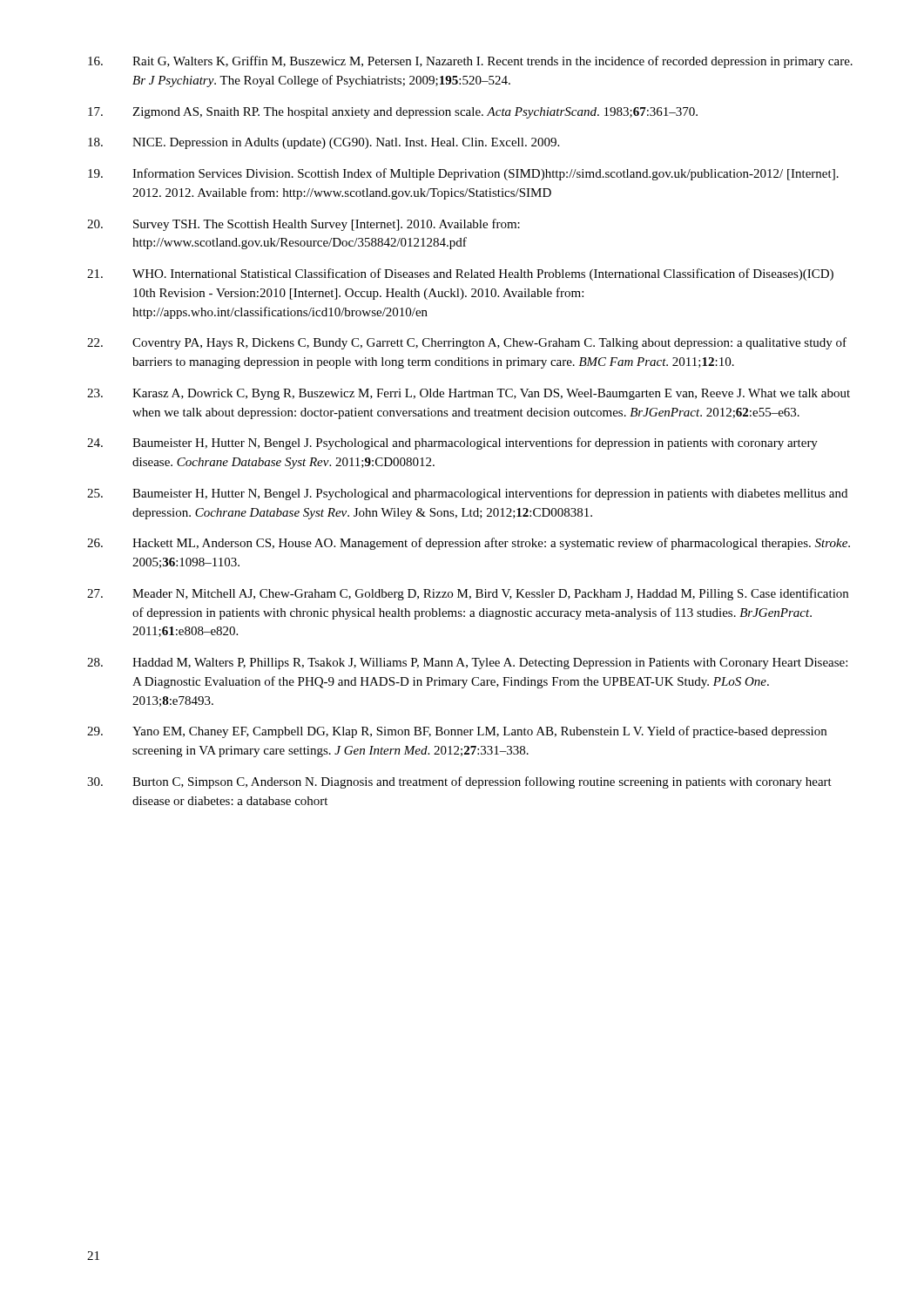Click the passage that begins "21. WHO. International Statistical Classification"
The image size is (924, 1307).
click(x=471, y=293)
